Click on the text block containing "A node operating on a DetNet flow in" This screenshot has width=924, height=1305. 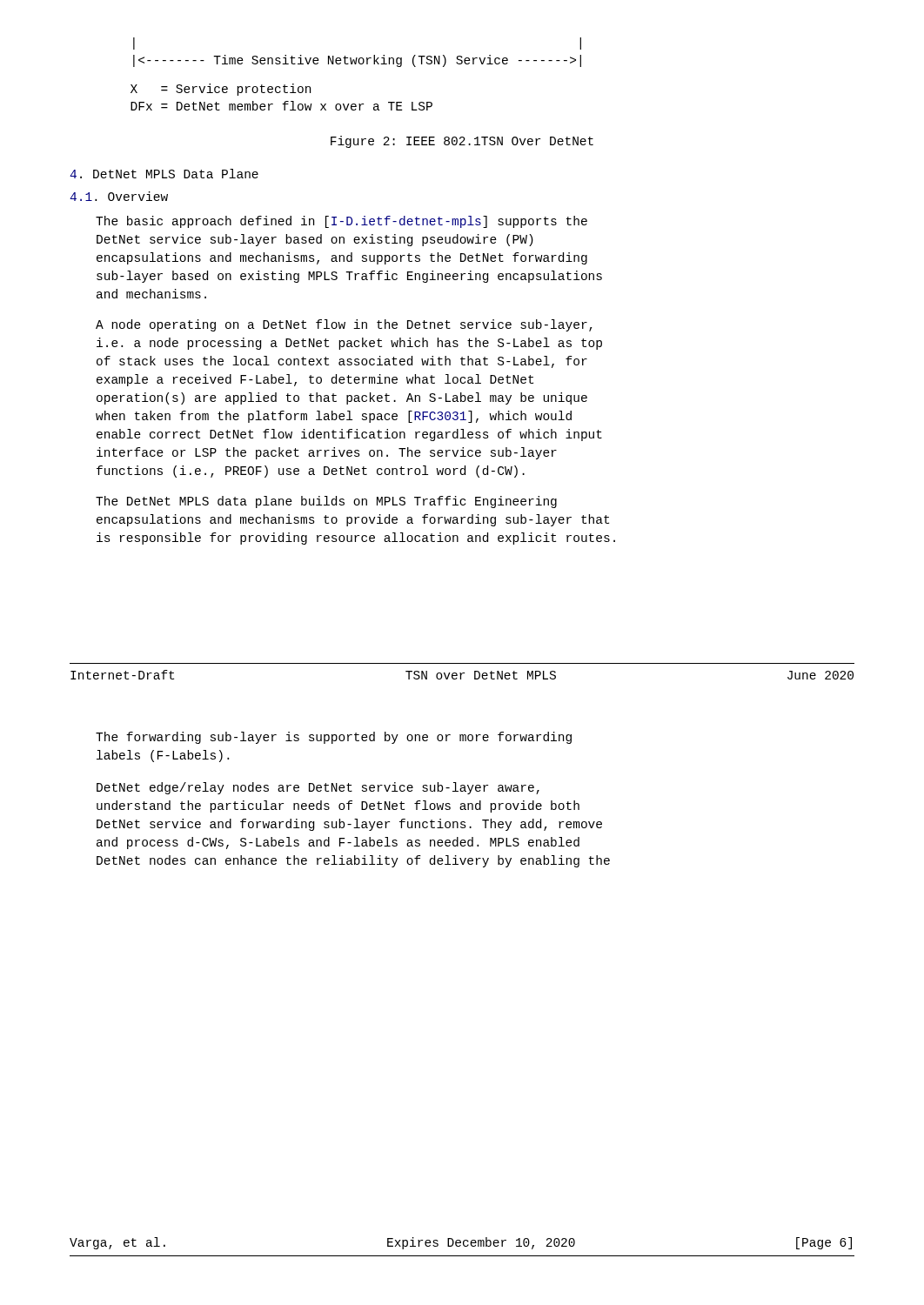click(x=349, y=399)
